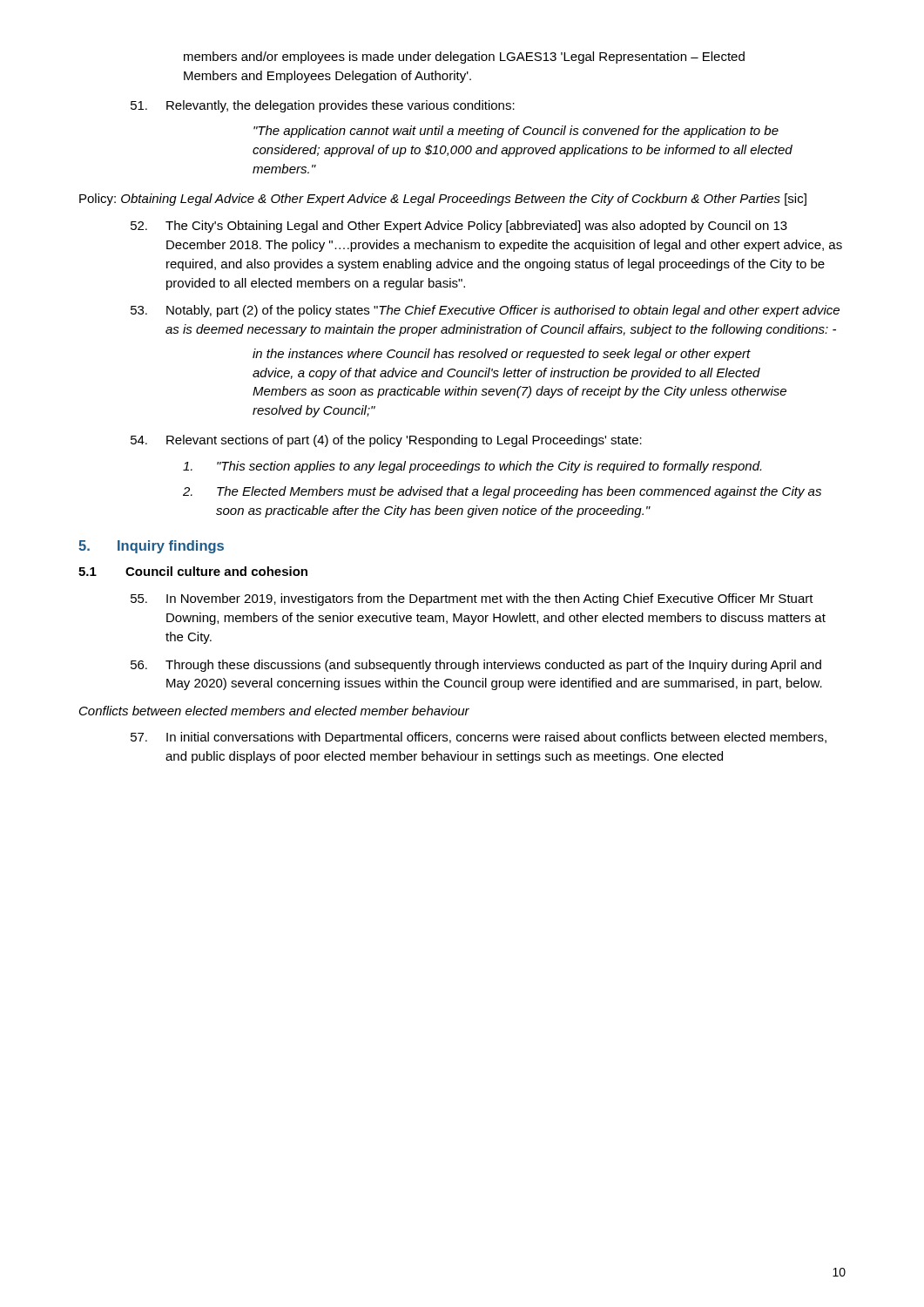Select the text block that says "In initial conversations"

462,746
